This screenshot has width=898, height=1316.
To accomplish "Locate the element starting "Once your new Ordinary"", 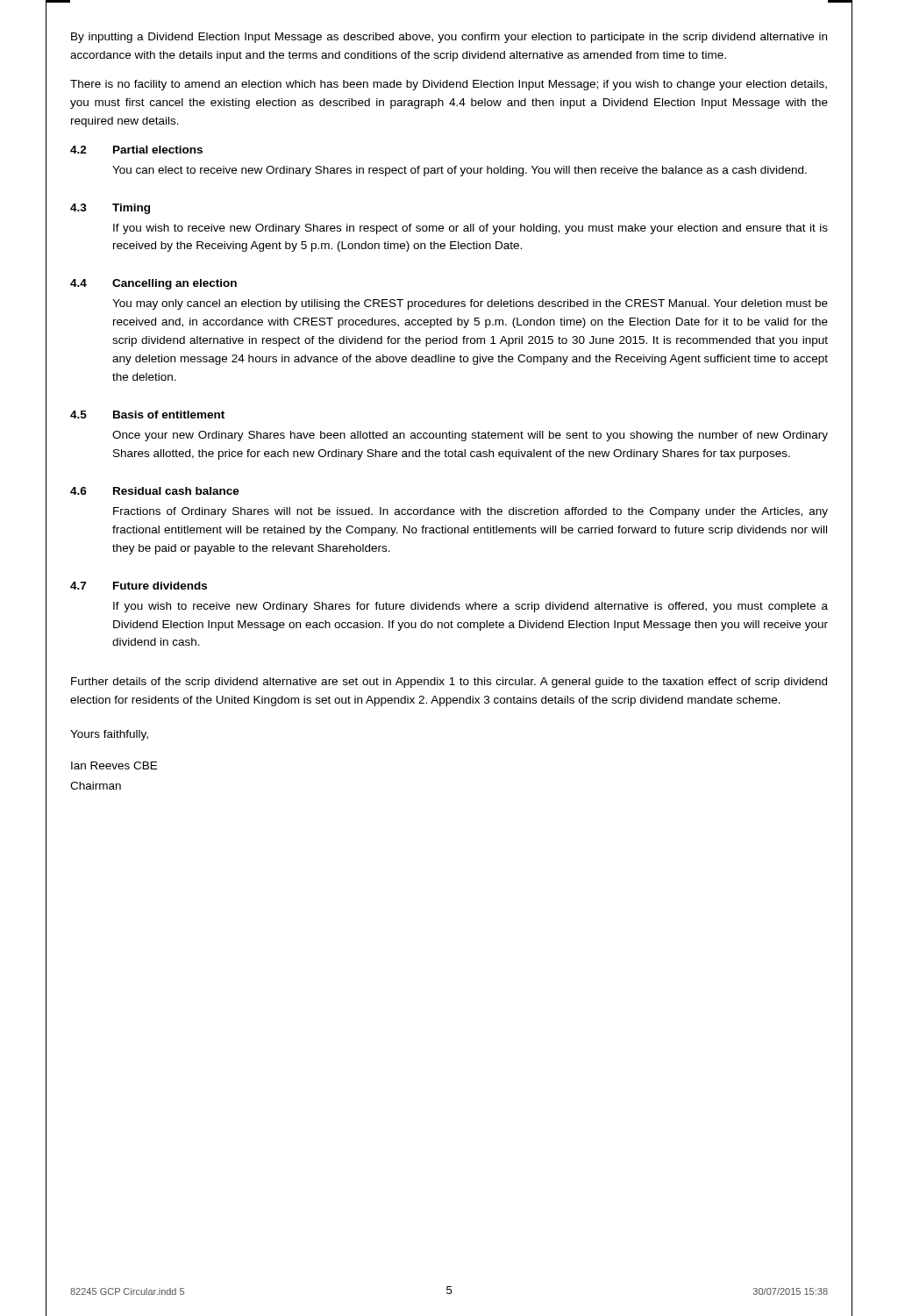I will 470,444.
